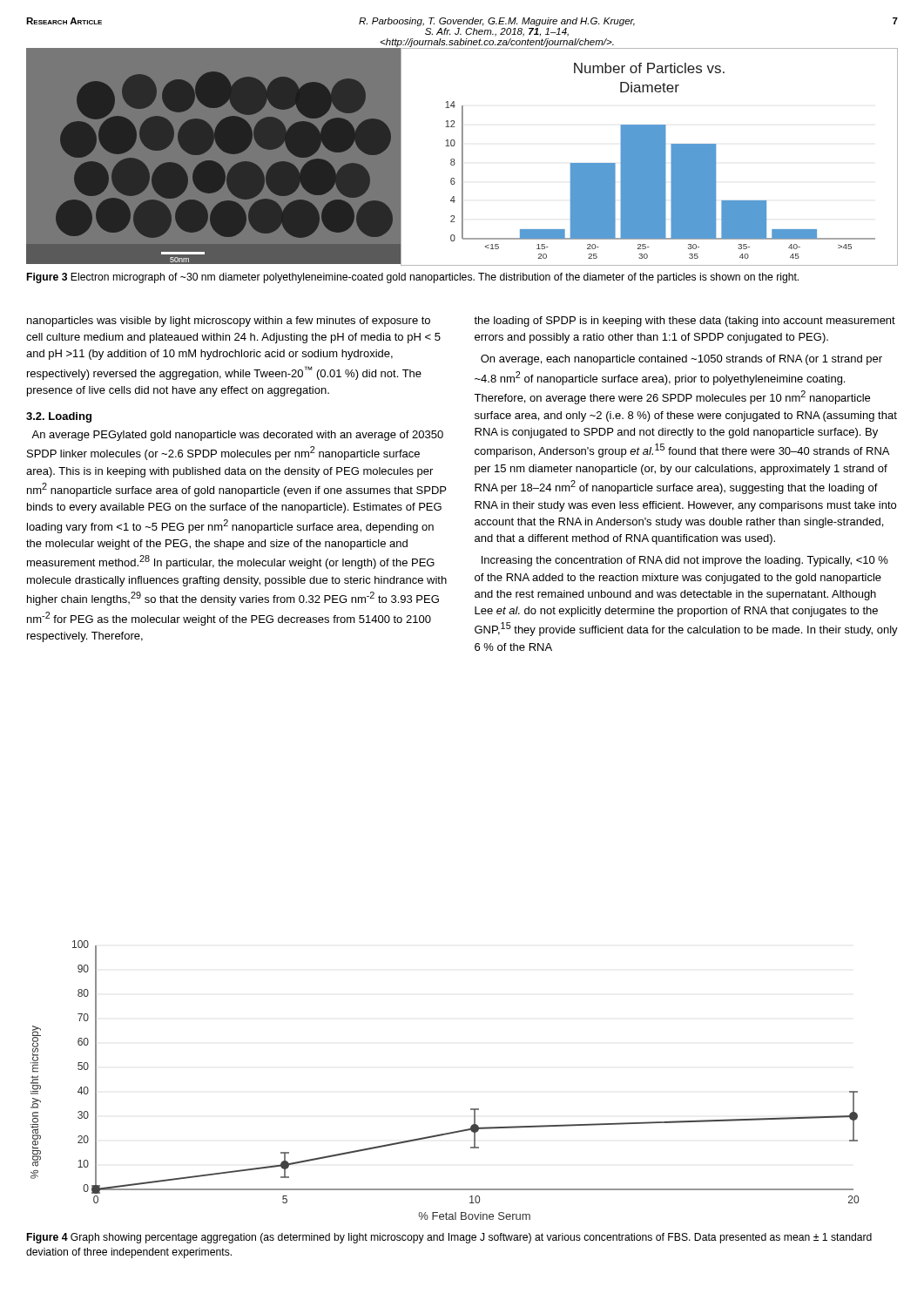
Task: Point to the element starting "On average, each nanoparticle"
Action: (x=686, y=449)
